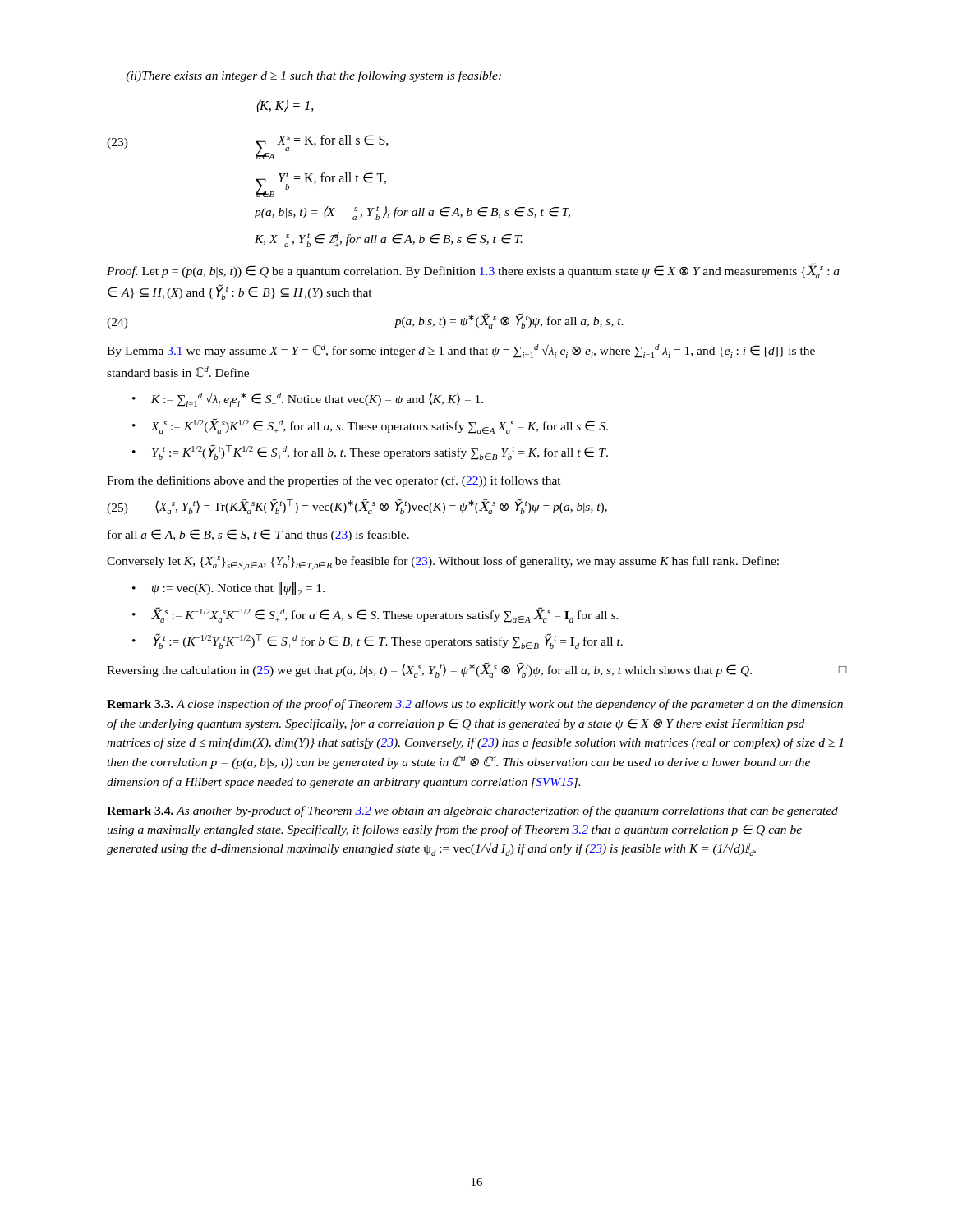
Task: Where is the passage that starts "• Xas := K1/2(X̃as)K1/2 ∈ S+d,"?
Action: tap(489, 426)
